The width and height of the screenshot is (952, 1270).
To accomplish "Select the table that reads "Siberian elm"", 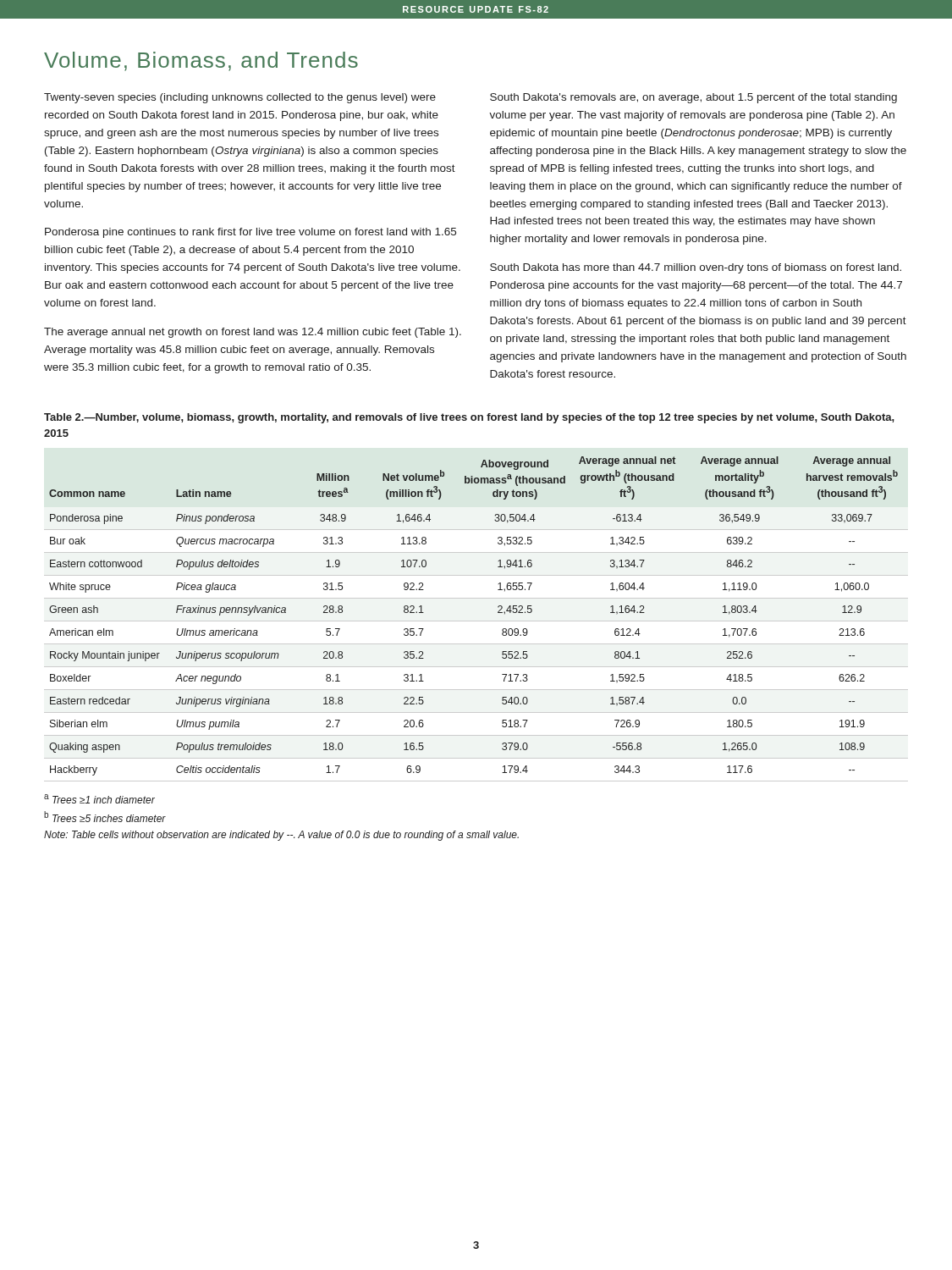I will 476,615.
